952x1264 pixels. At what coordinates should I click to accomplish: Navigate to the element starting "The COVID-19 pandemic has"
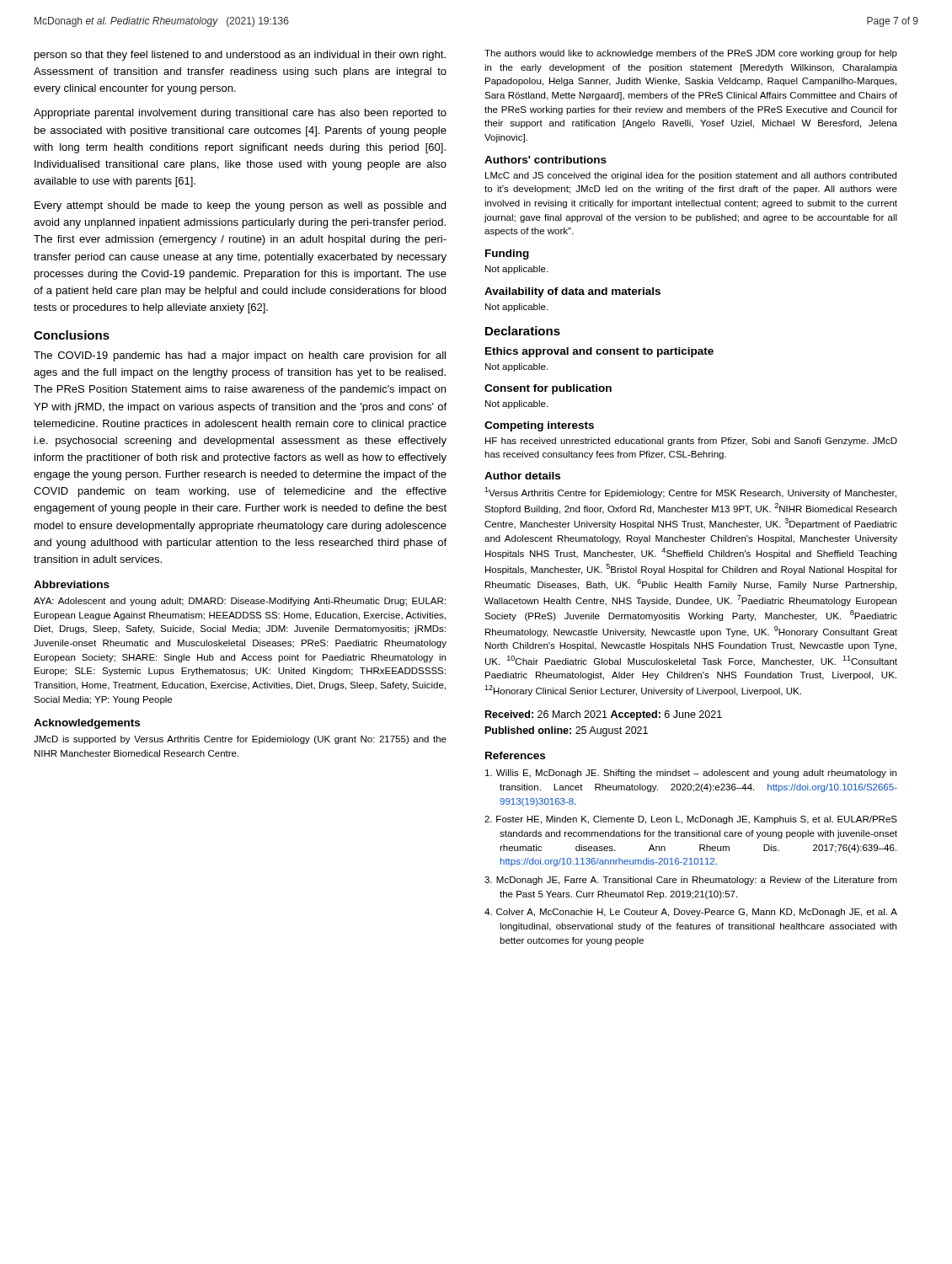(x=240, y=458)
